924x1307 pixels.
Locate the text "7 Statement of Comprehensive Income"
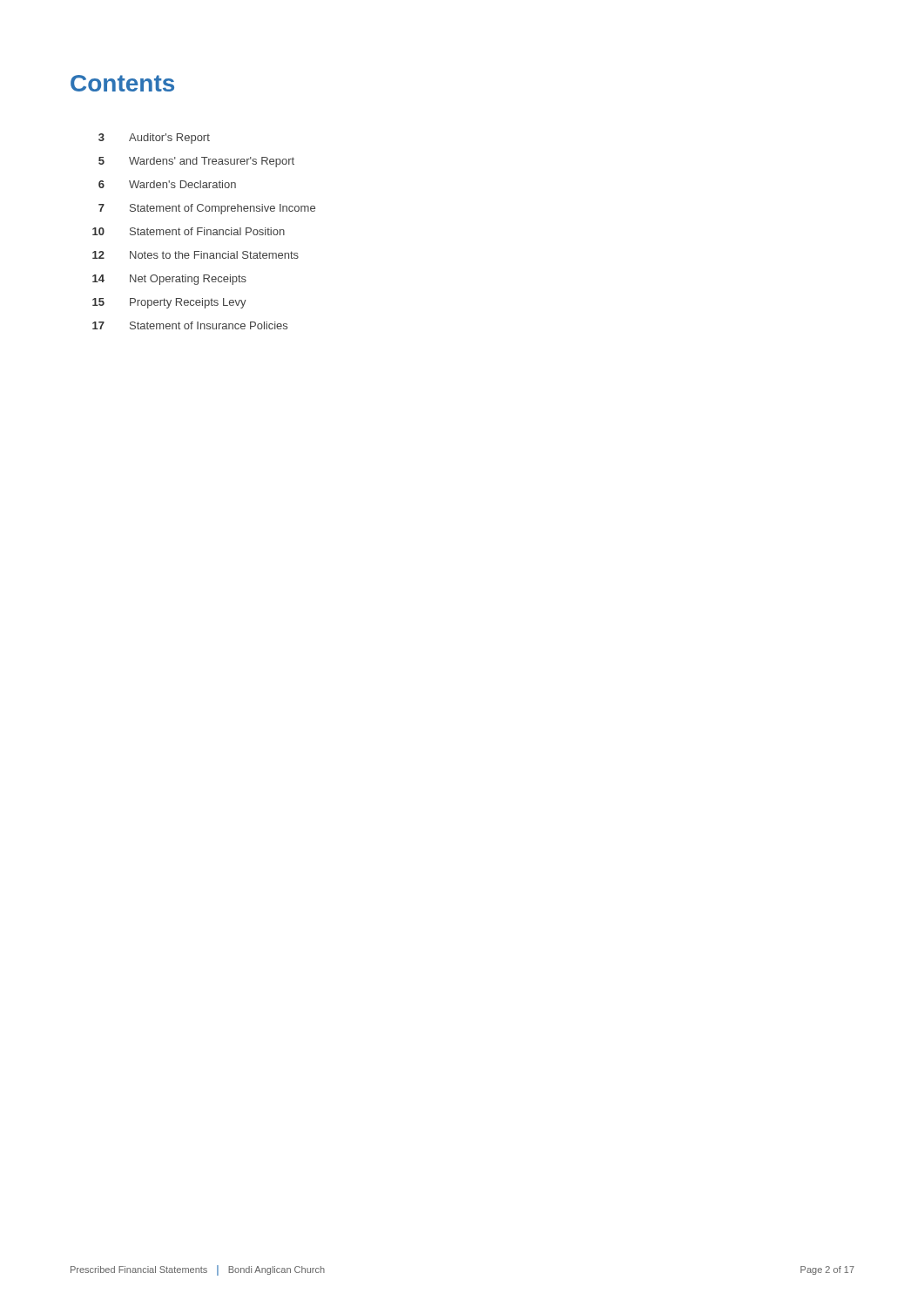[193, 208]
